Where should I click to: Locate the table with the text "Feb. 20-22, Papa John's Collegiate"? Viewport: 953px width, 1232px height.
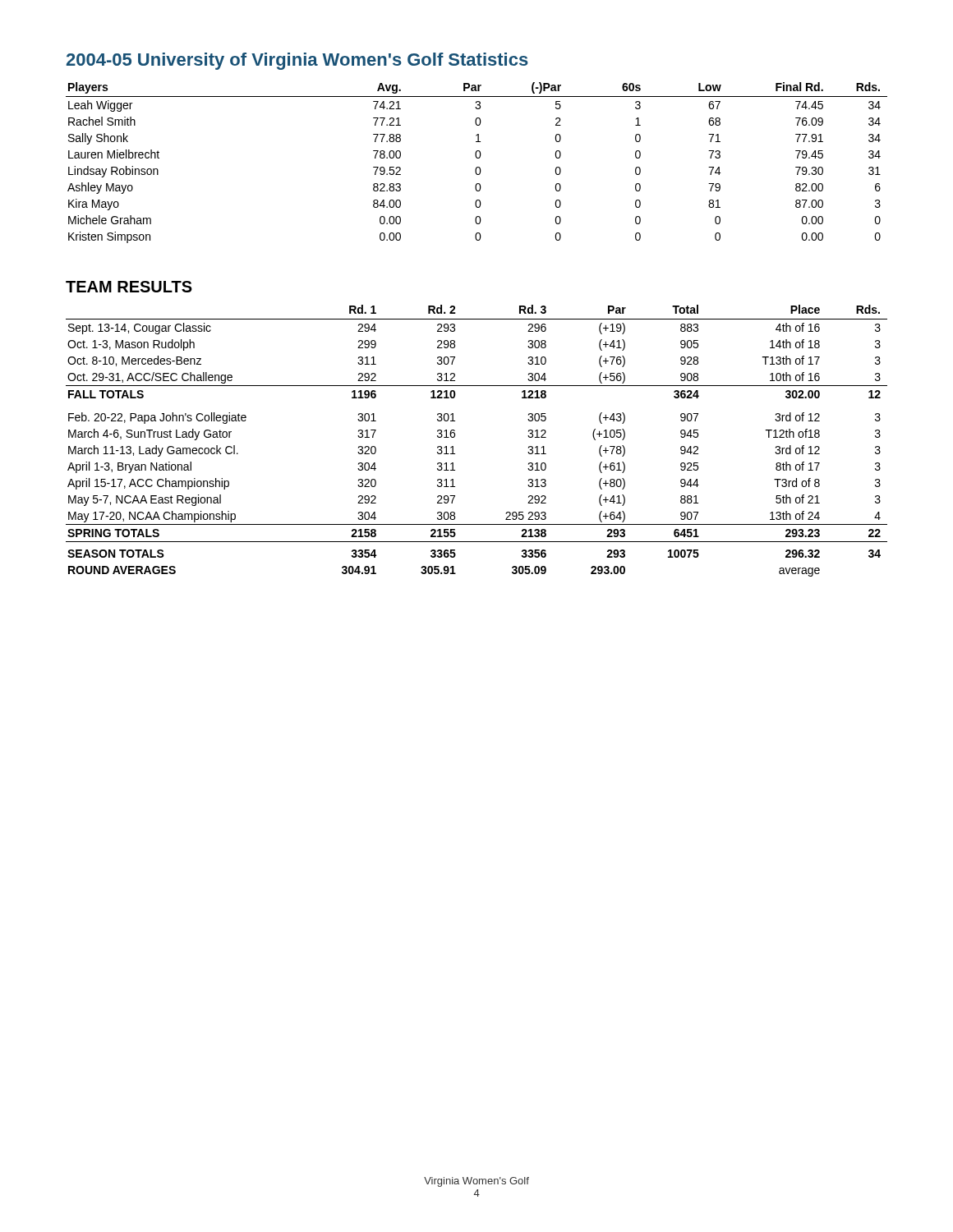pyautogui.click(x=476, y=440)
